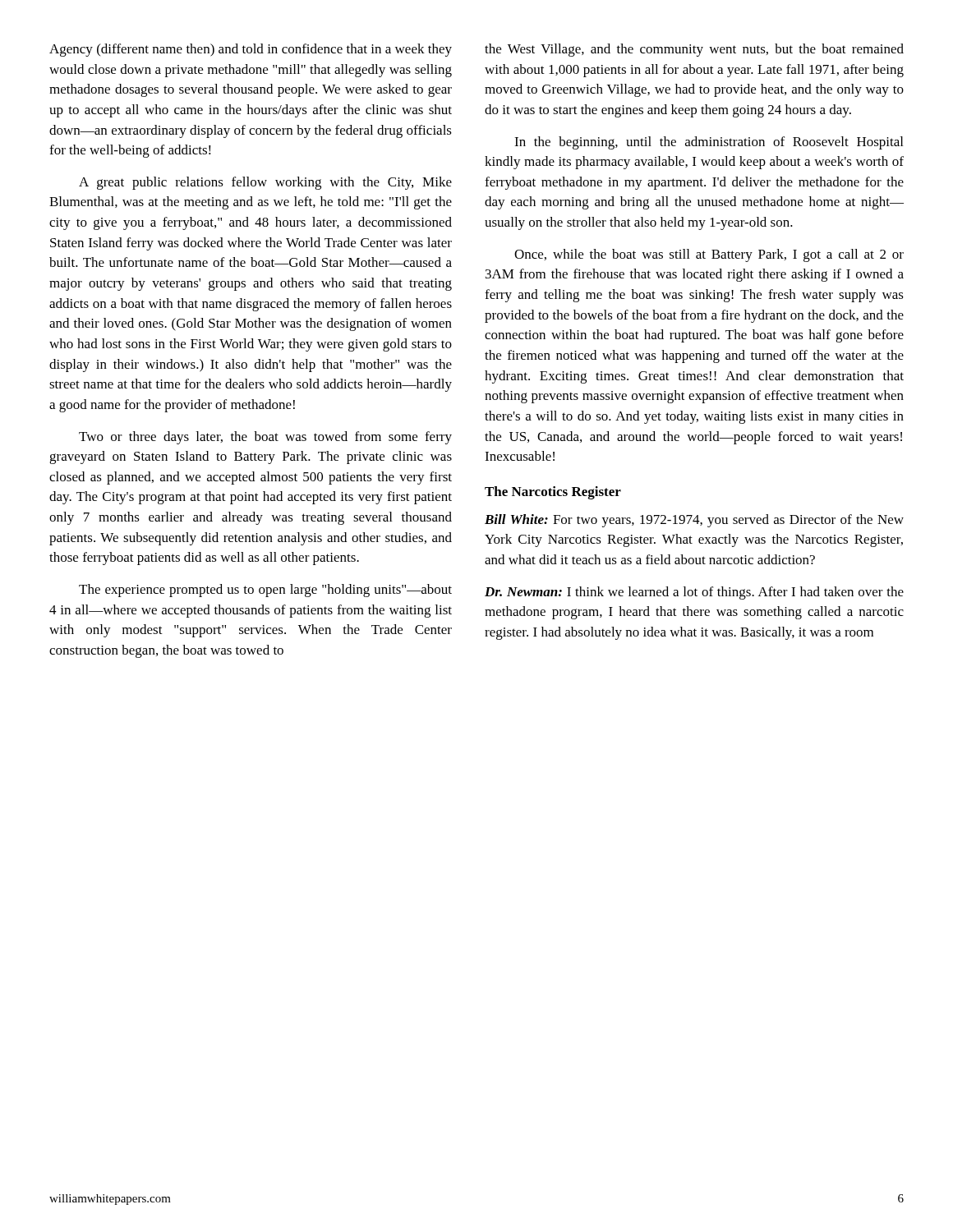Locate the block of text that opens with "Agency (different name then)"
The width and height of the screenshot is (953, 1232).
point(251,100)
